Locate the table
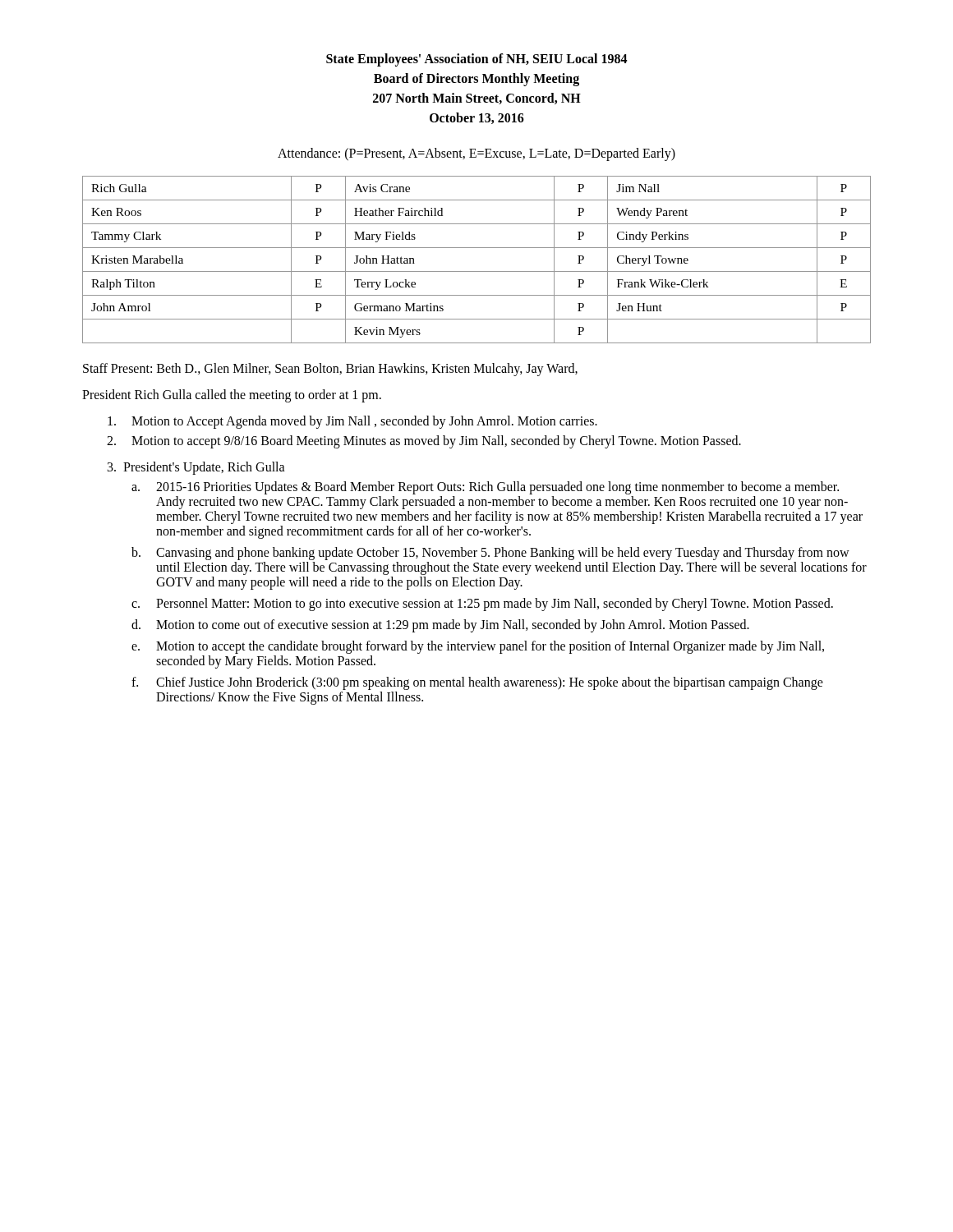 pyautogui.click(x=476, y=260)
